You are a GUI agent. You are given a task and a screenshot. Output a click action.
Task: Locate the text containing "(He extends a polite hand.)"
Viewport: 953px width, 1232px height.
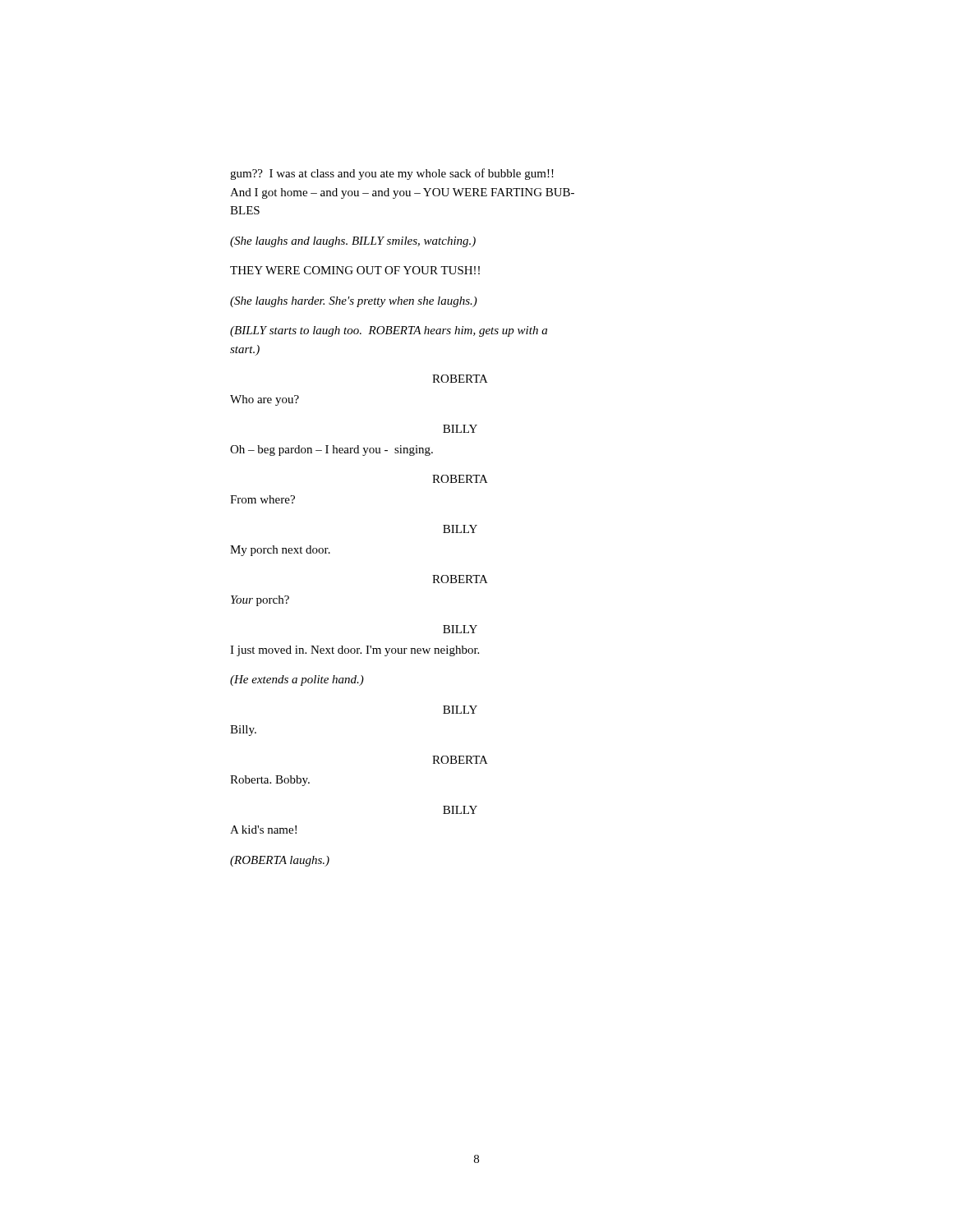point(297,679)
